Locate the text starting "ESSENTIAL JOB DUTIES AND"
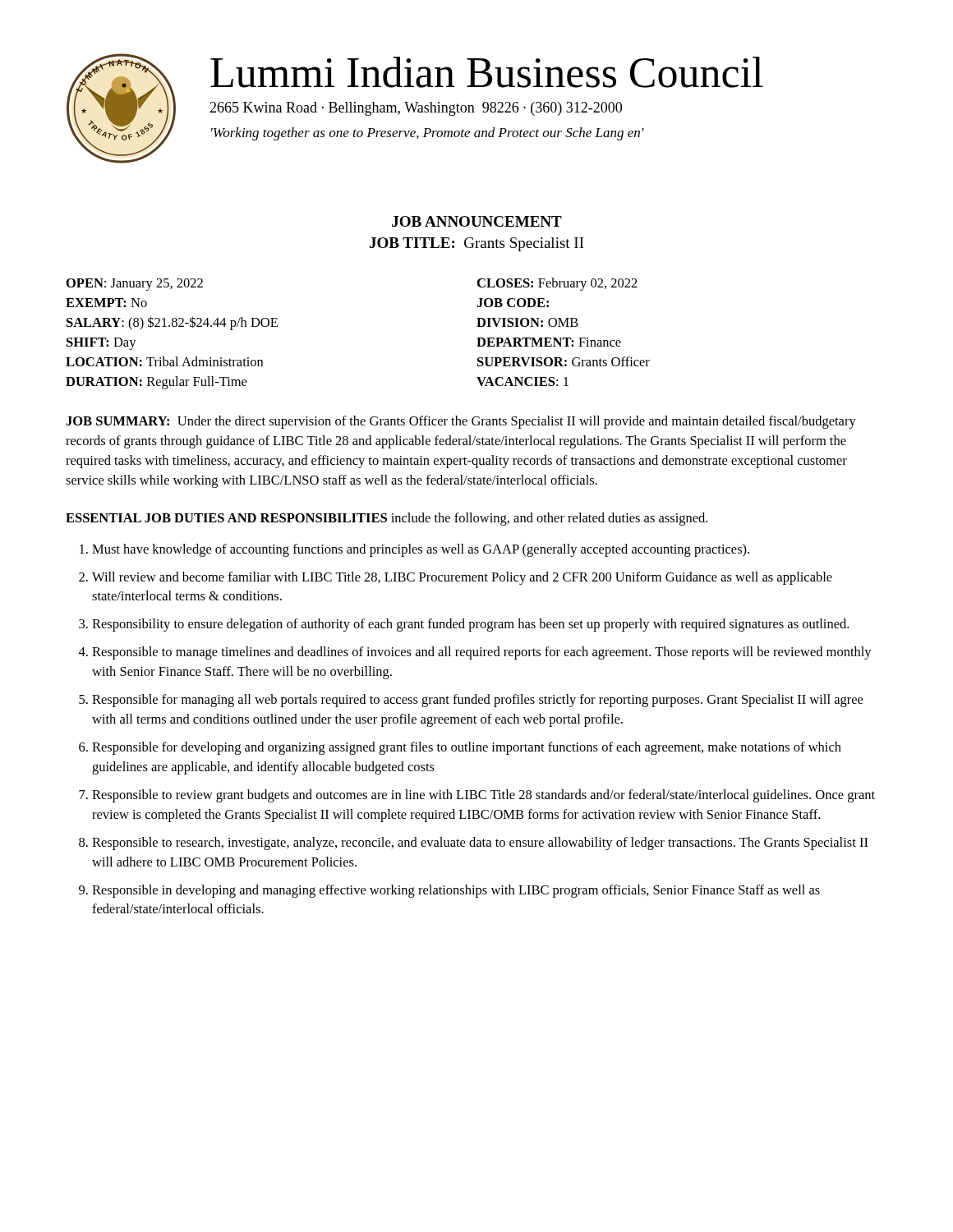The image size is (953, 1232). pyautogui.click(x=387, y=518)
